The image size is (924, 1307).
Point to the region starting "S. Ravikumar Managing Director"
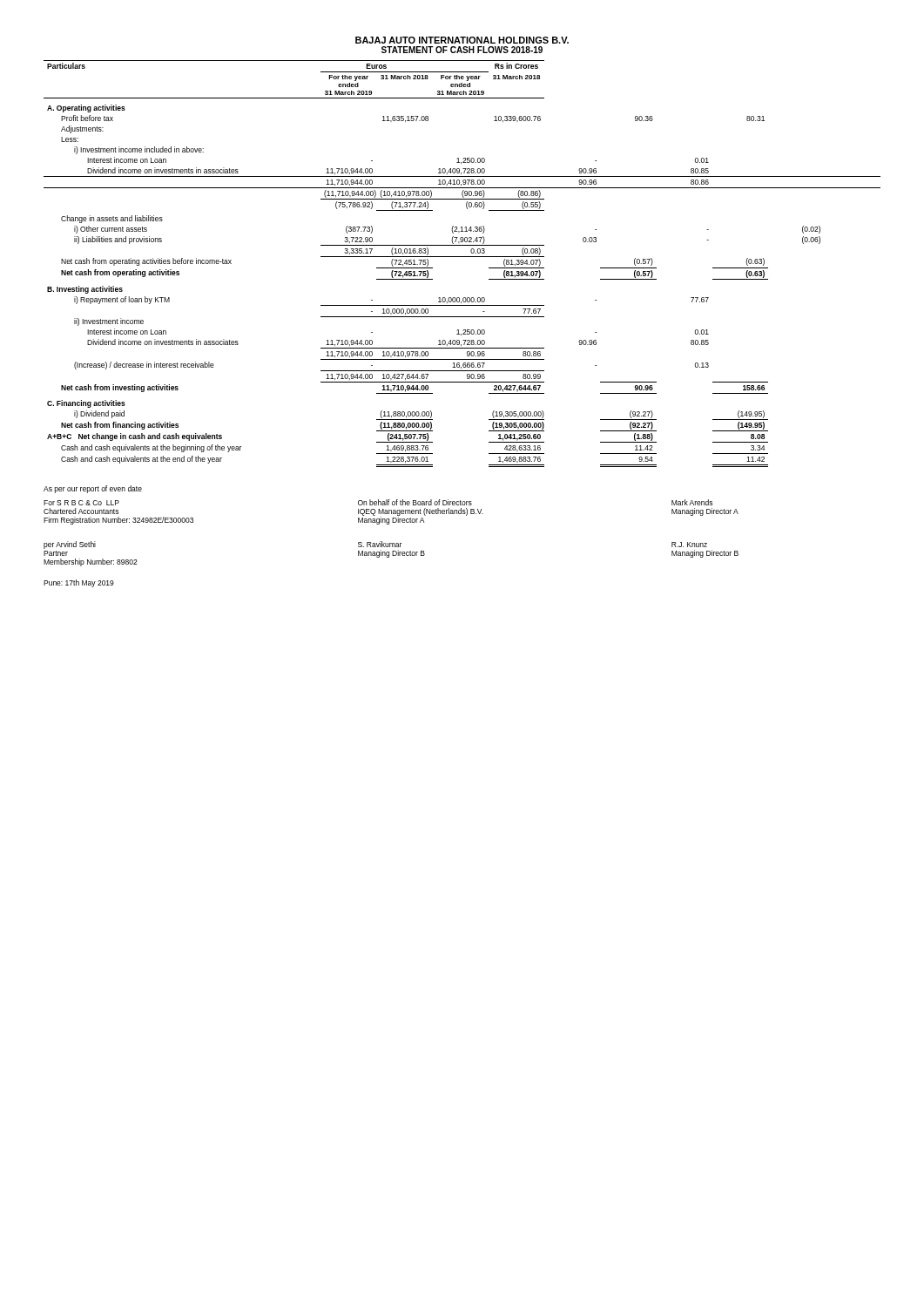[x=391, y=549]
